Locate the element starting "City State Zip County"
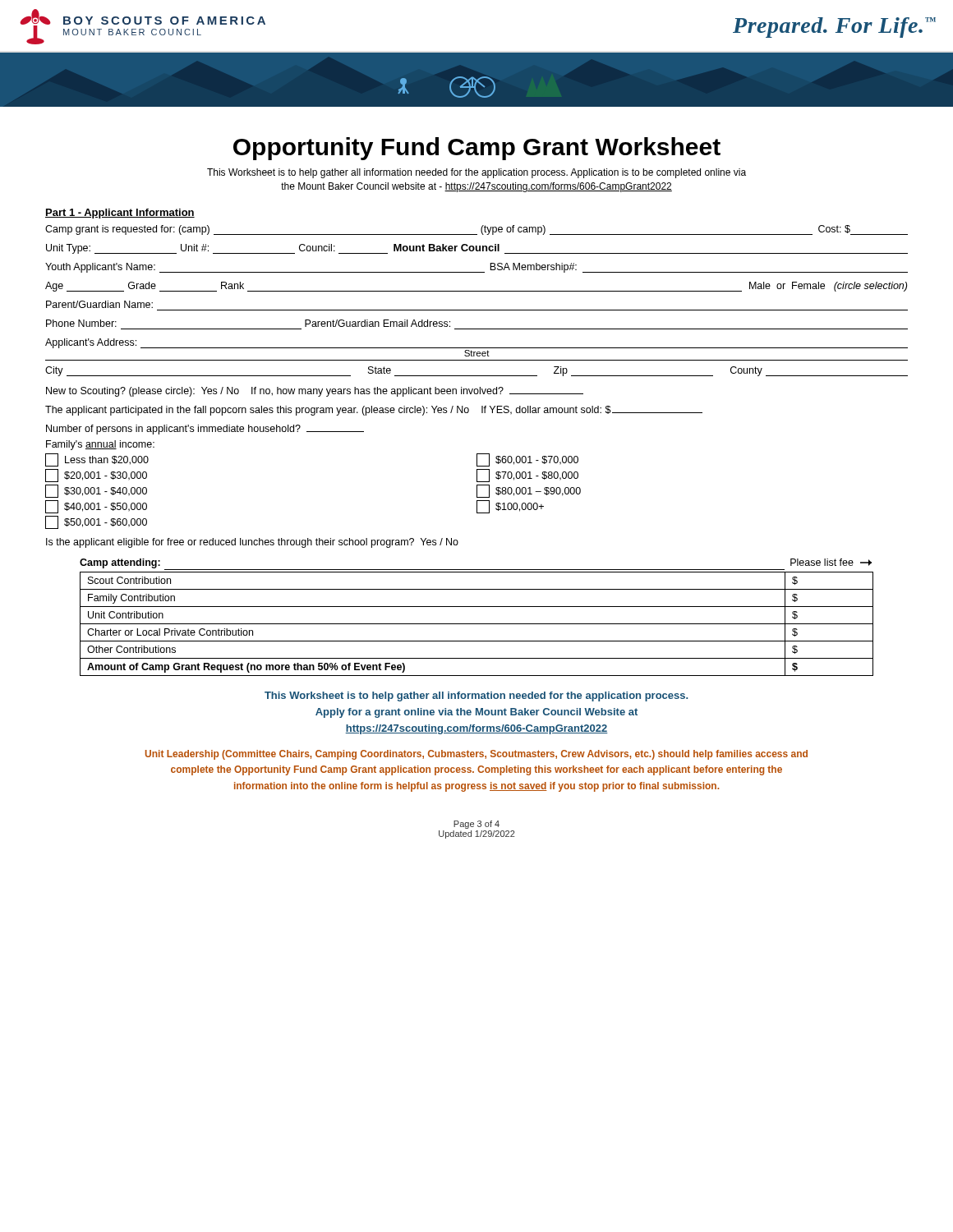953x1232 pixels. (476, 369)
